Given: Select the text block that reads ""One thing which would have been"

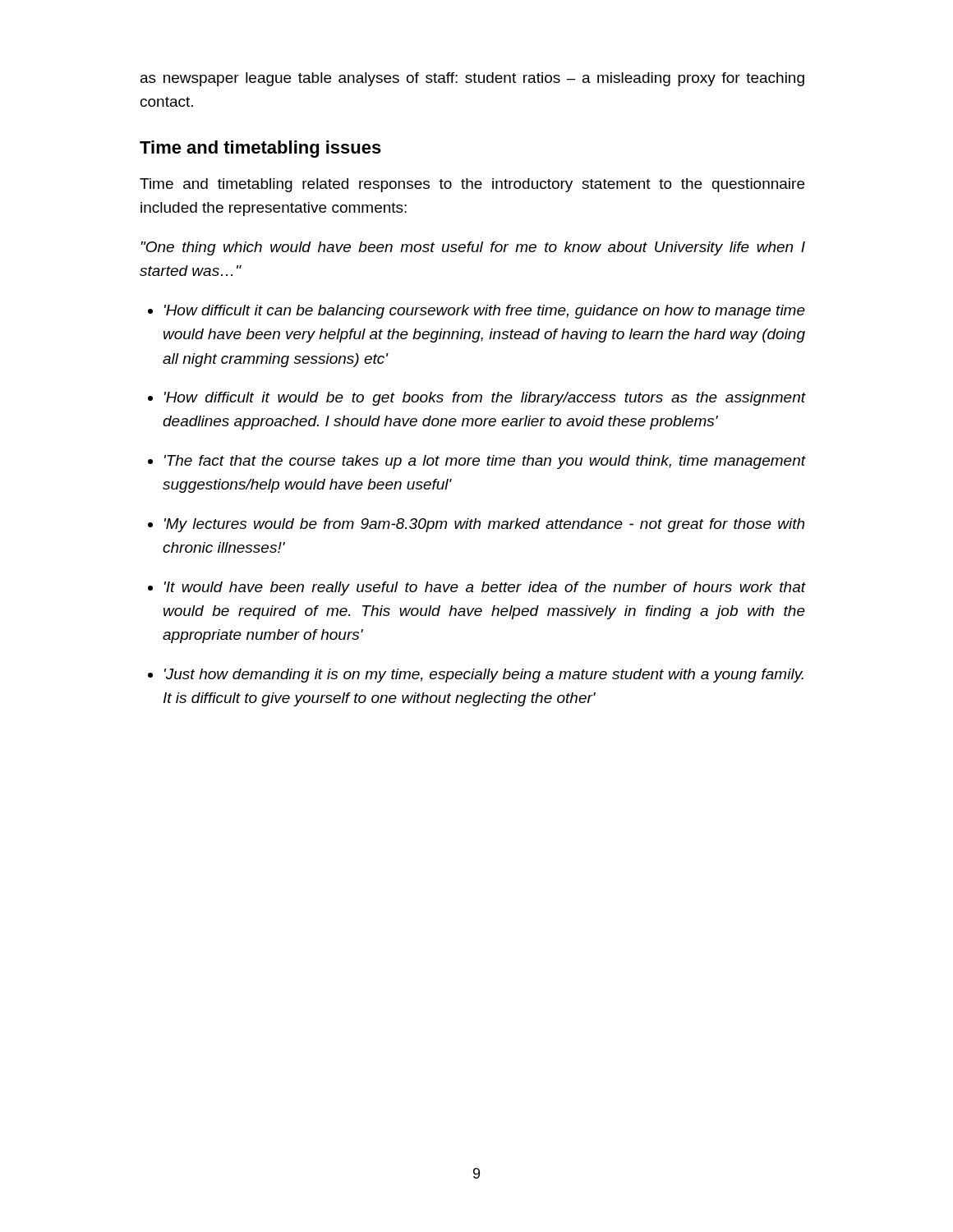Looking at the screenshot, I should pyautogui.click(x=472, y=259).
